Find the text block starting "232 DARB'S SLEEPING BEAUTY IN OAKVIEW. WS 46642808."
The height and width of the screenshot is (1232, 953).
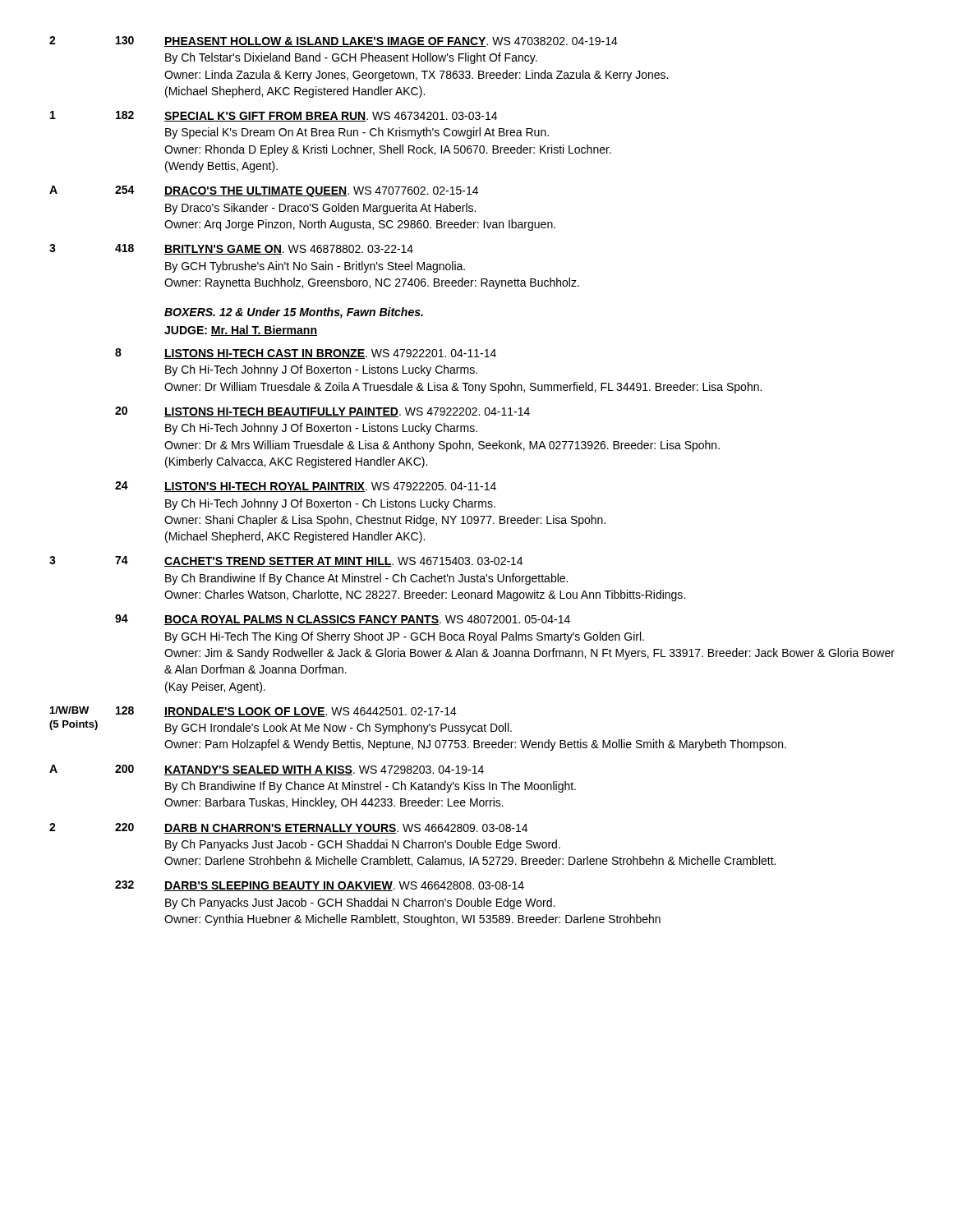tap(509, 903)
